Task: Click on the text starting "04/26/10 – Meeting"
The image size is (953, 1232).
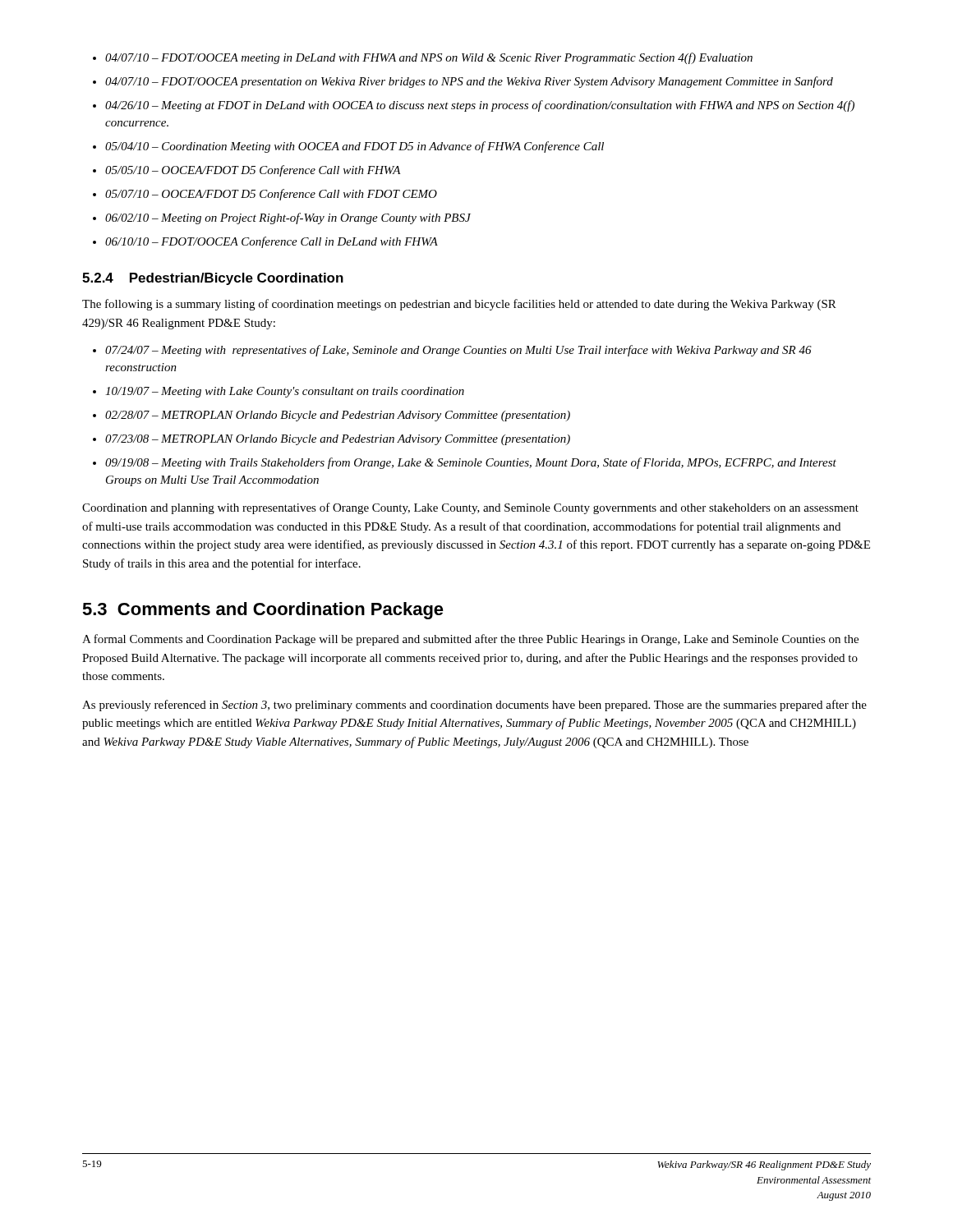Action: coord(488,114)
